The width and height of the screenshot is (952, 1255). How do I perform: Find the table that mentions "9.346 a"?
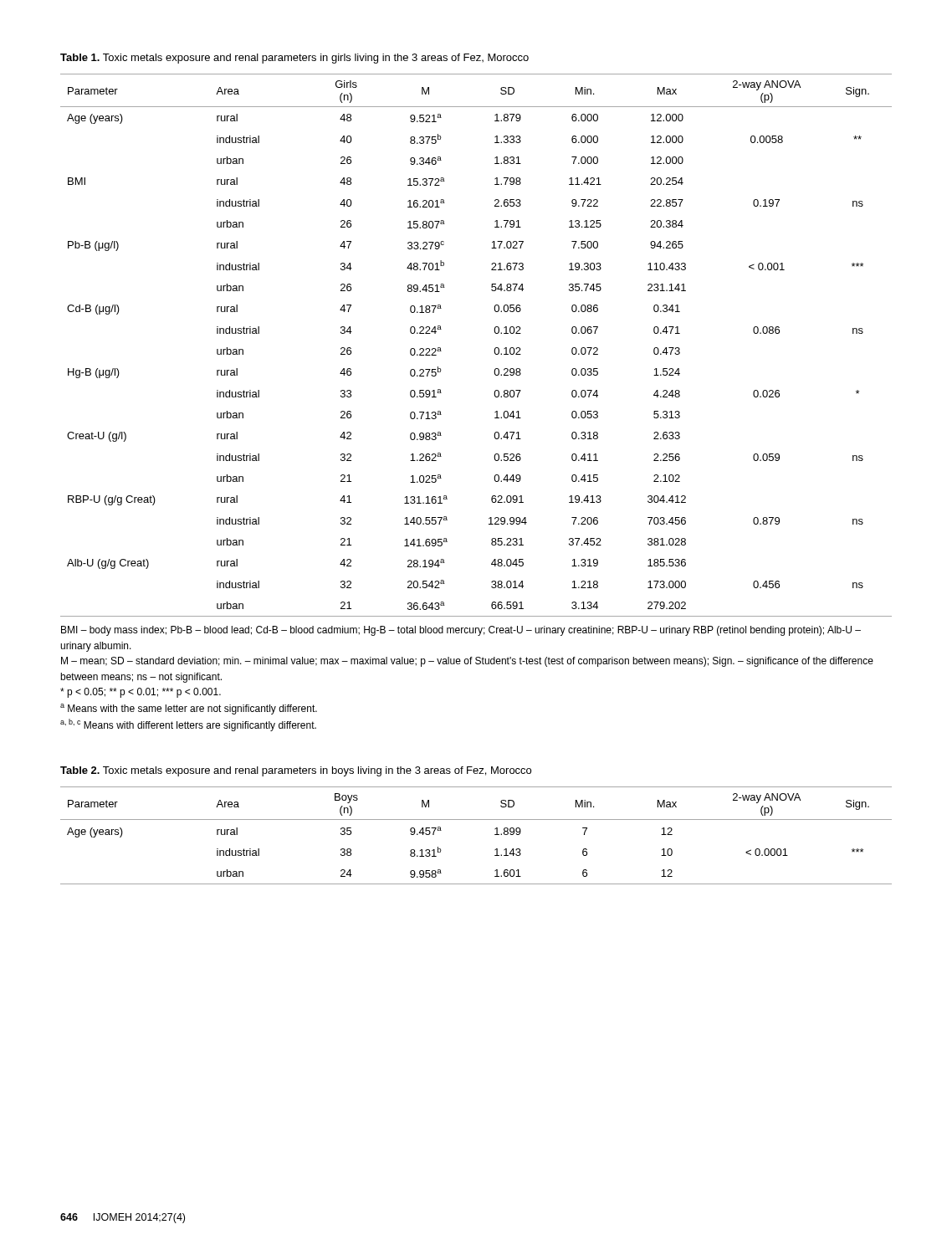(476, 345)
